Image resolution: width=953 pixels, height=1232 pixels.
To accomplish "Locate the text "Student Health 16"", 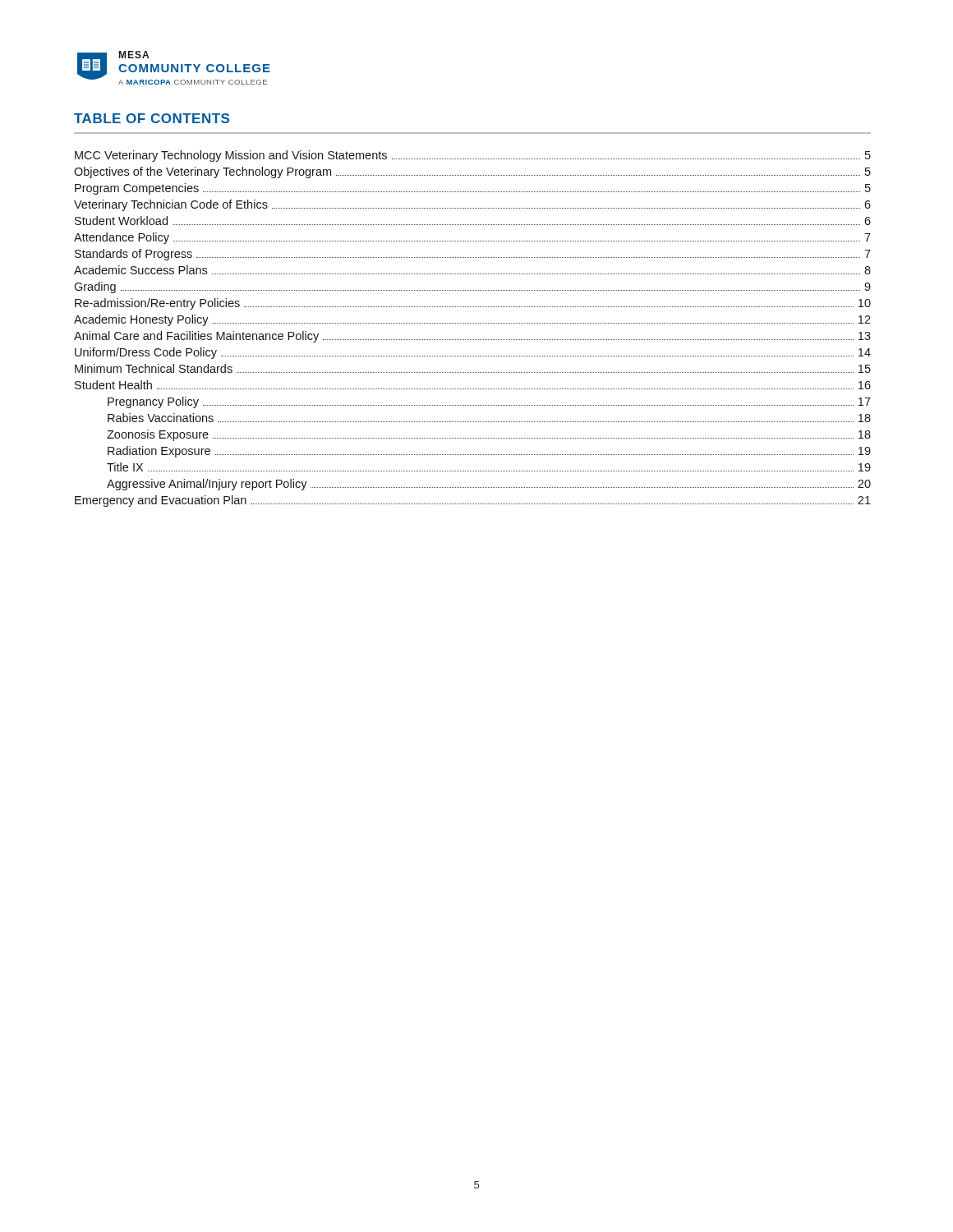I will point(472,386).
